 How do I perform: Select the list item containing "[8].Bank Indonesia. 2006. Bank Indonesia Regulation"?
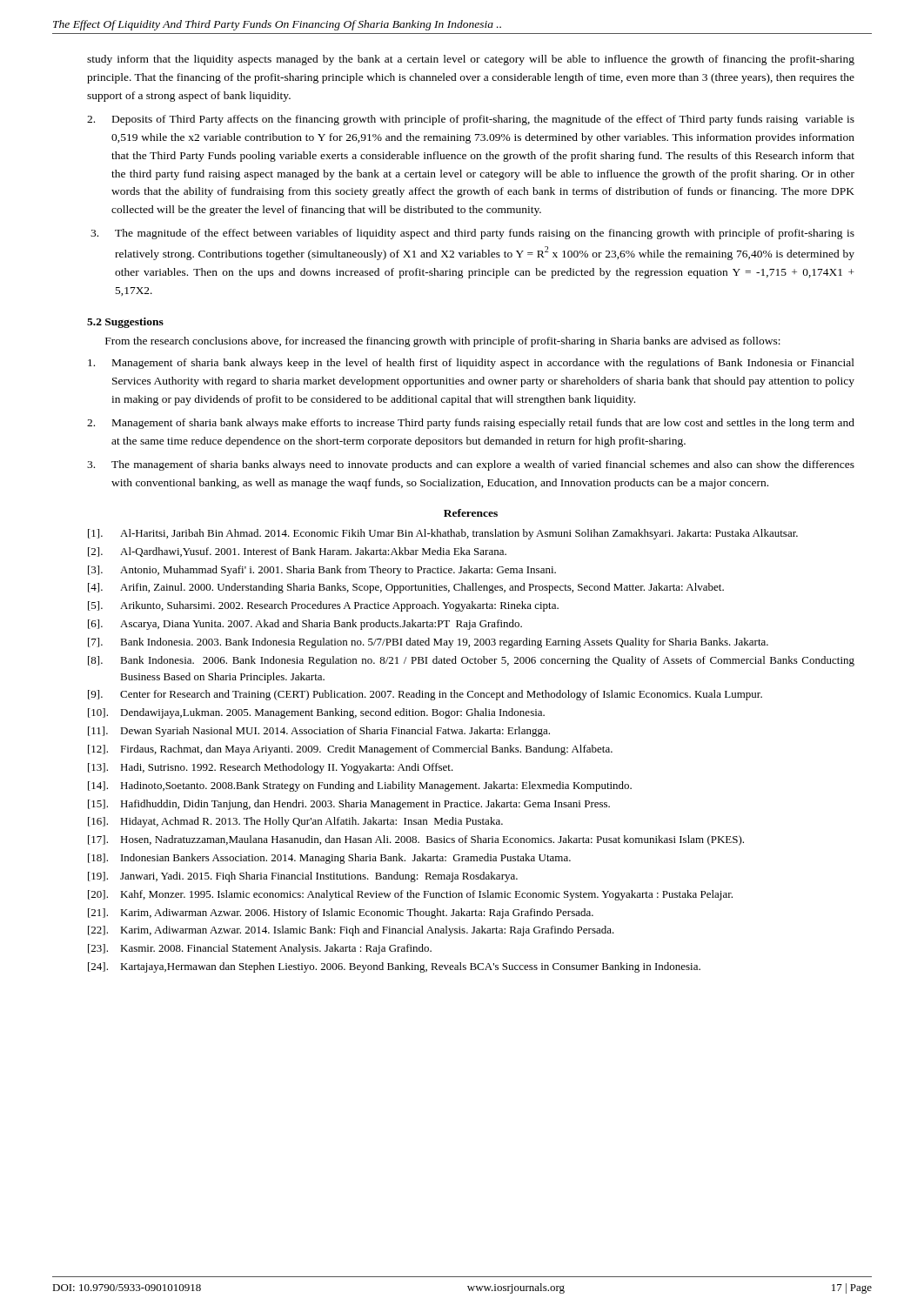[471, 669]
